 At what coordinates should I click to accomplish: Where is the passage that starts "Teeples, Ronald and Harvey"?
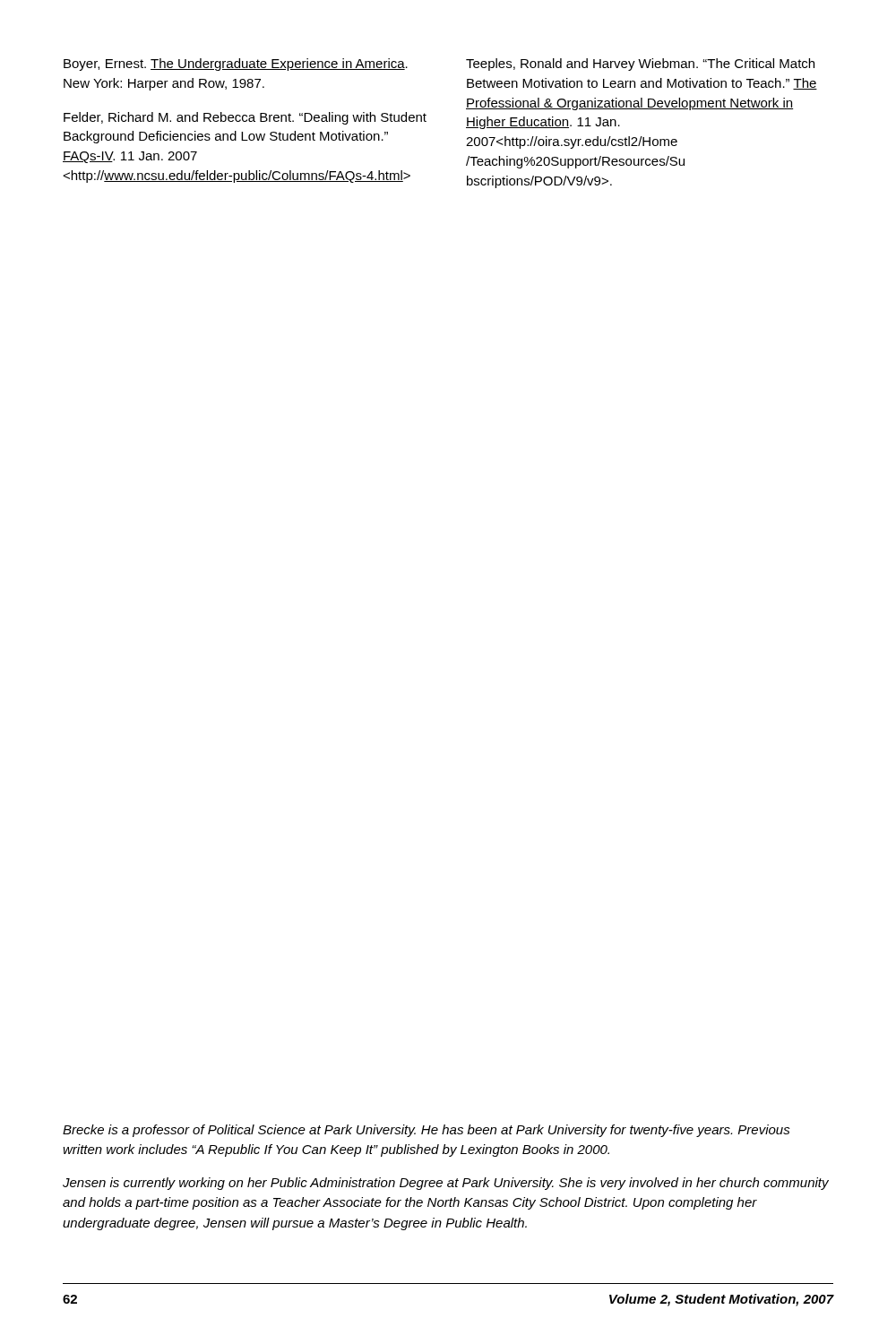coord(640,65)
